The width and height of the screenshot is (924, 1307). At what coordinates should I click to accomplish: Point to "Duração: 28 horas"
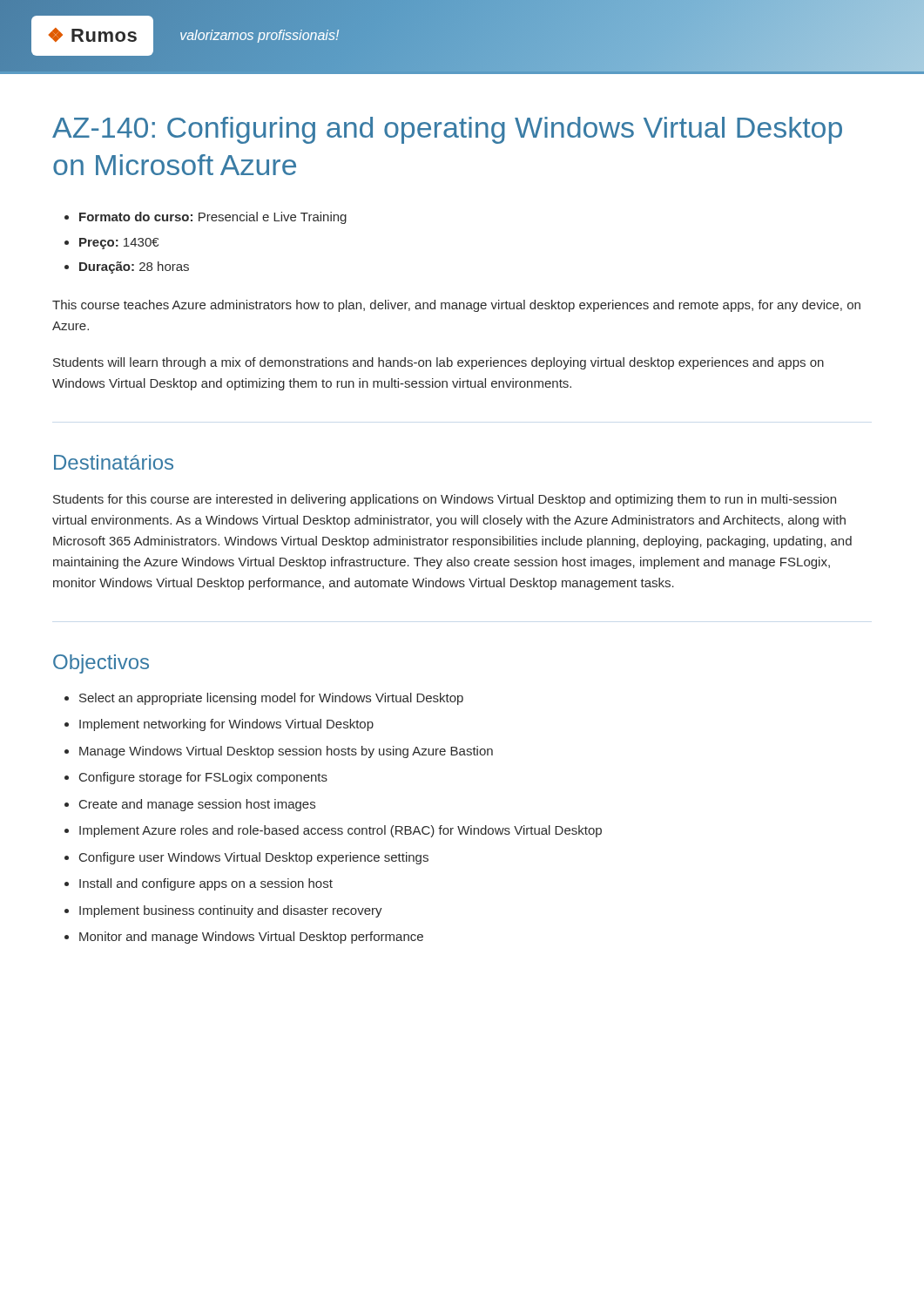134,266
